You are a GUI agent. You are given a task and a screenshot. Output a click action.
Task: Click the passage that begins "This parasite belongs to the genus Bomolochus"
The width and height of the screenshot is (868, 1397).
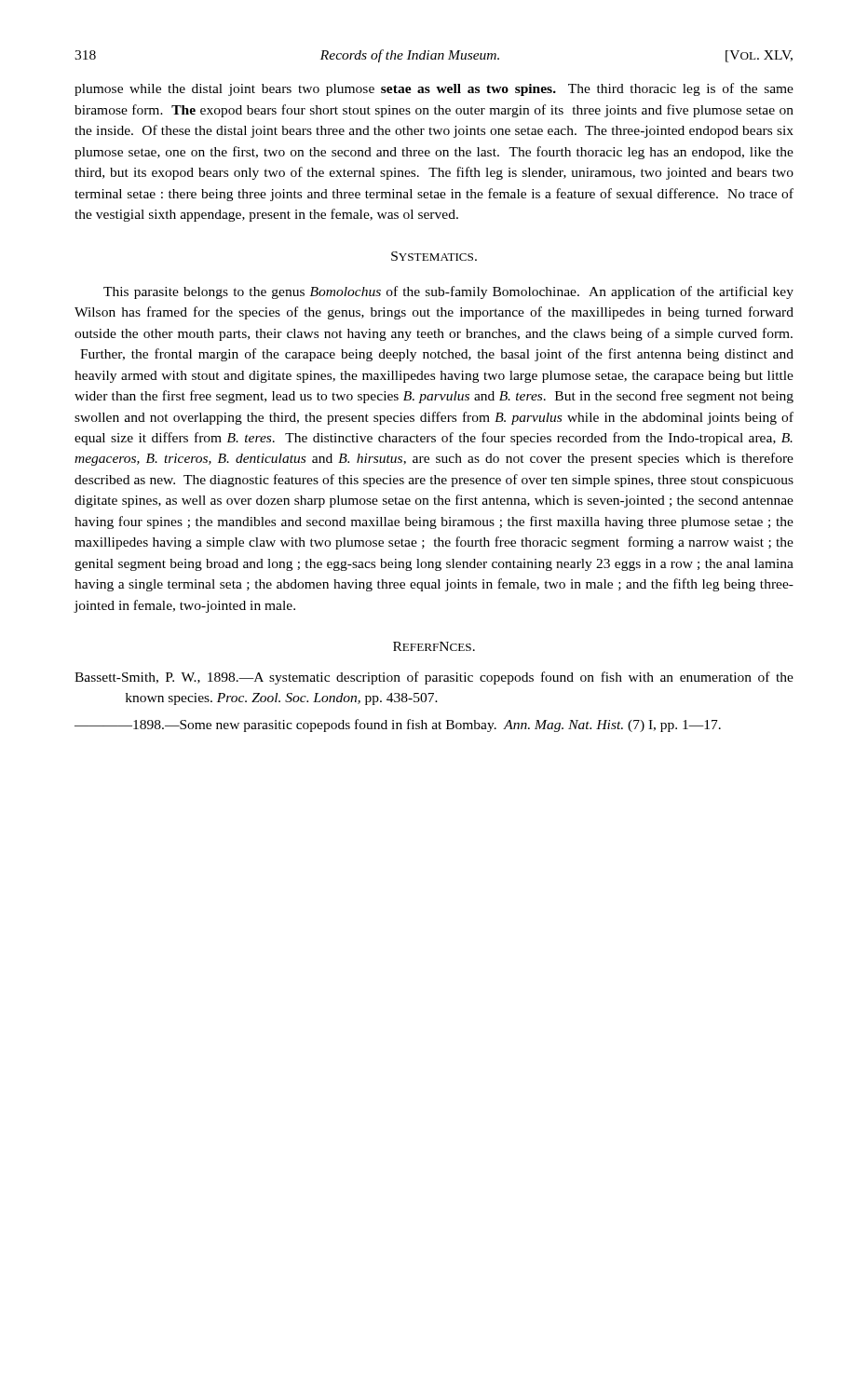(x=434, y=448)
